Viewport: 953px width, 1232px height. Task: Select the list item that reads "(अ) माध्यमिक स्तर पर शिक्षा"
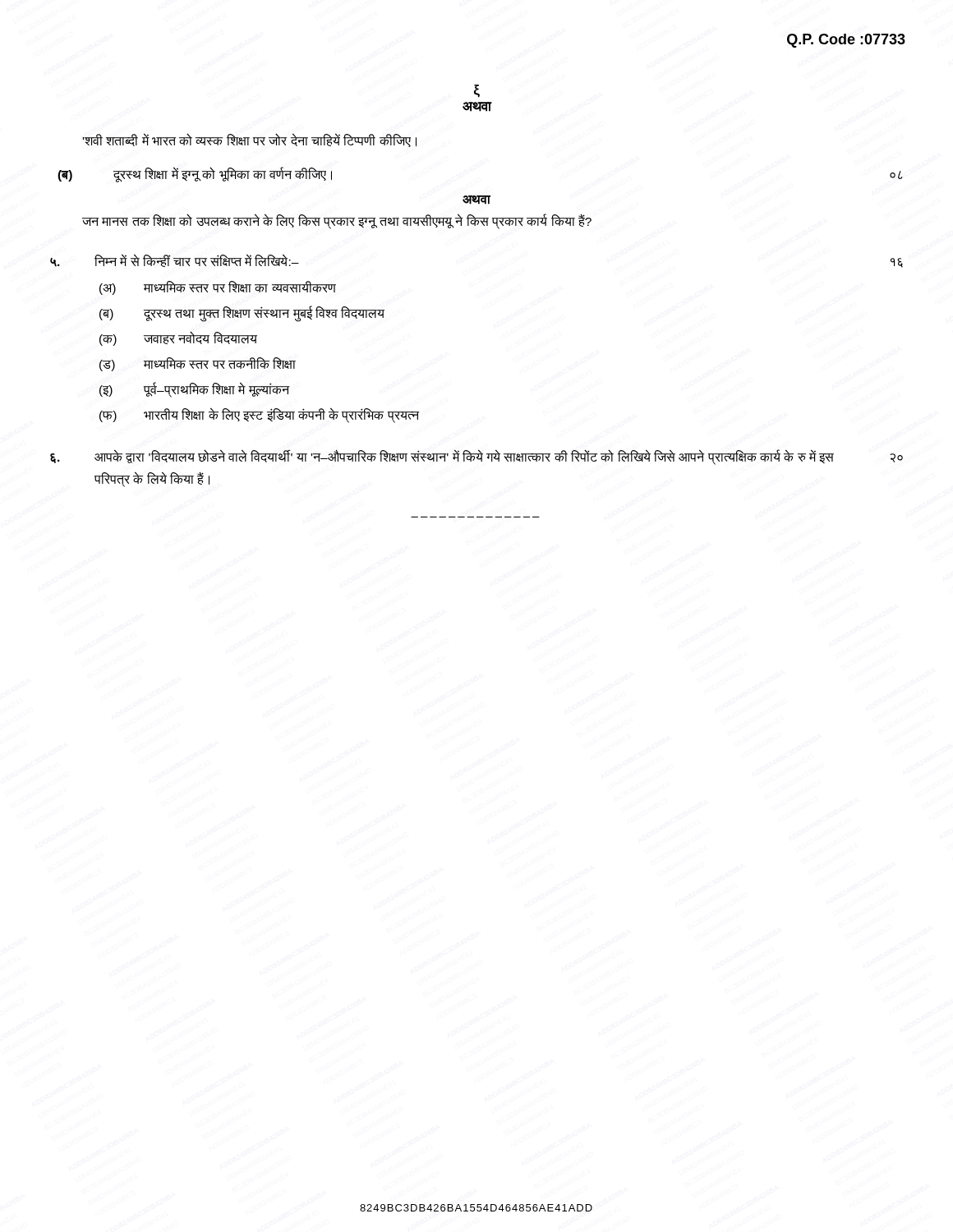217,287
